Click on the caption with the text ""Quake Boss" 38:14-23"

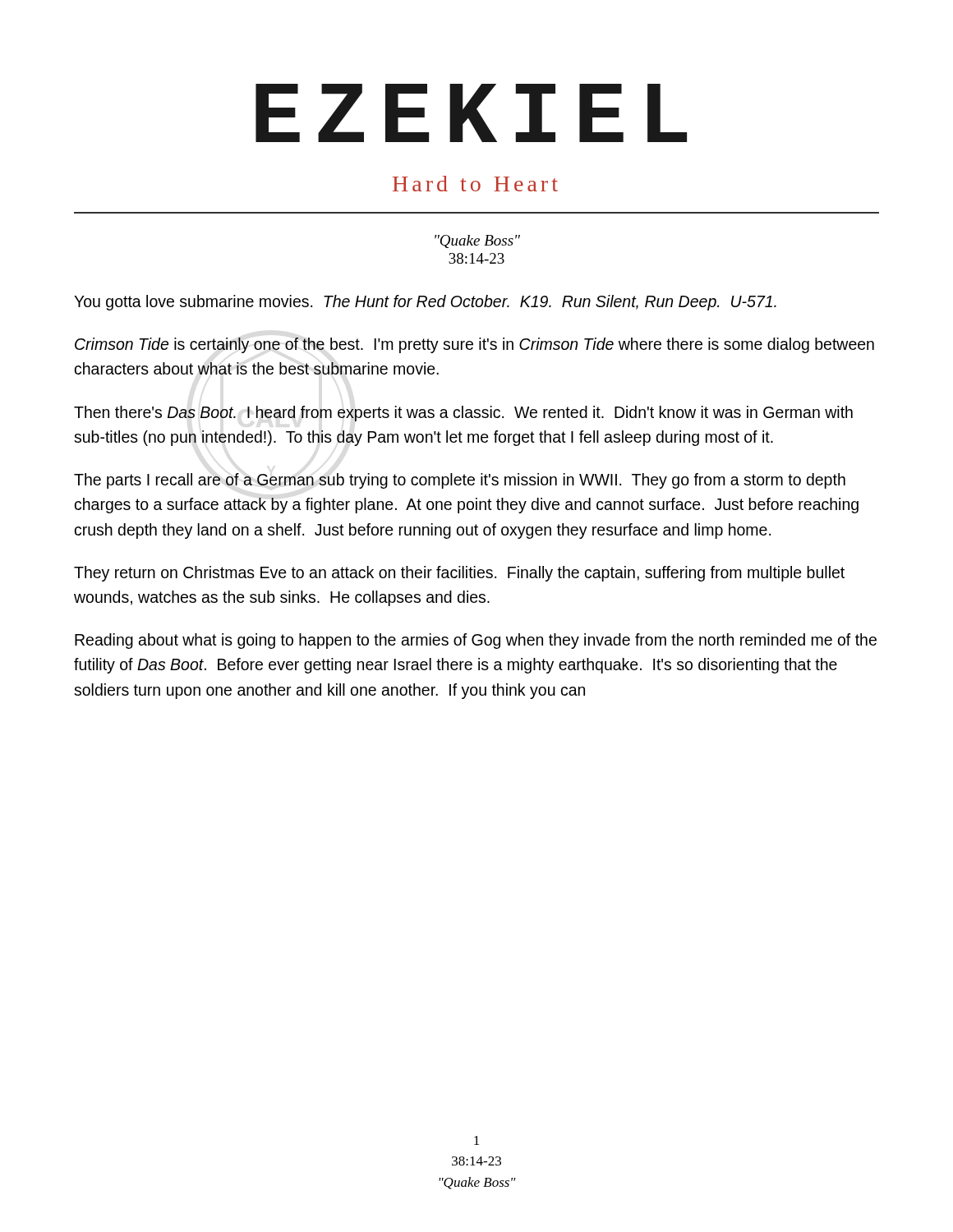tap(476, 250)
